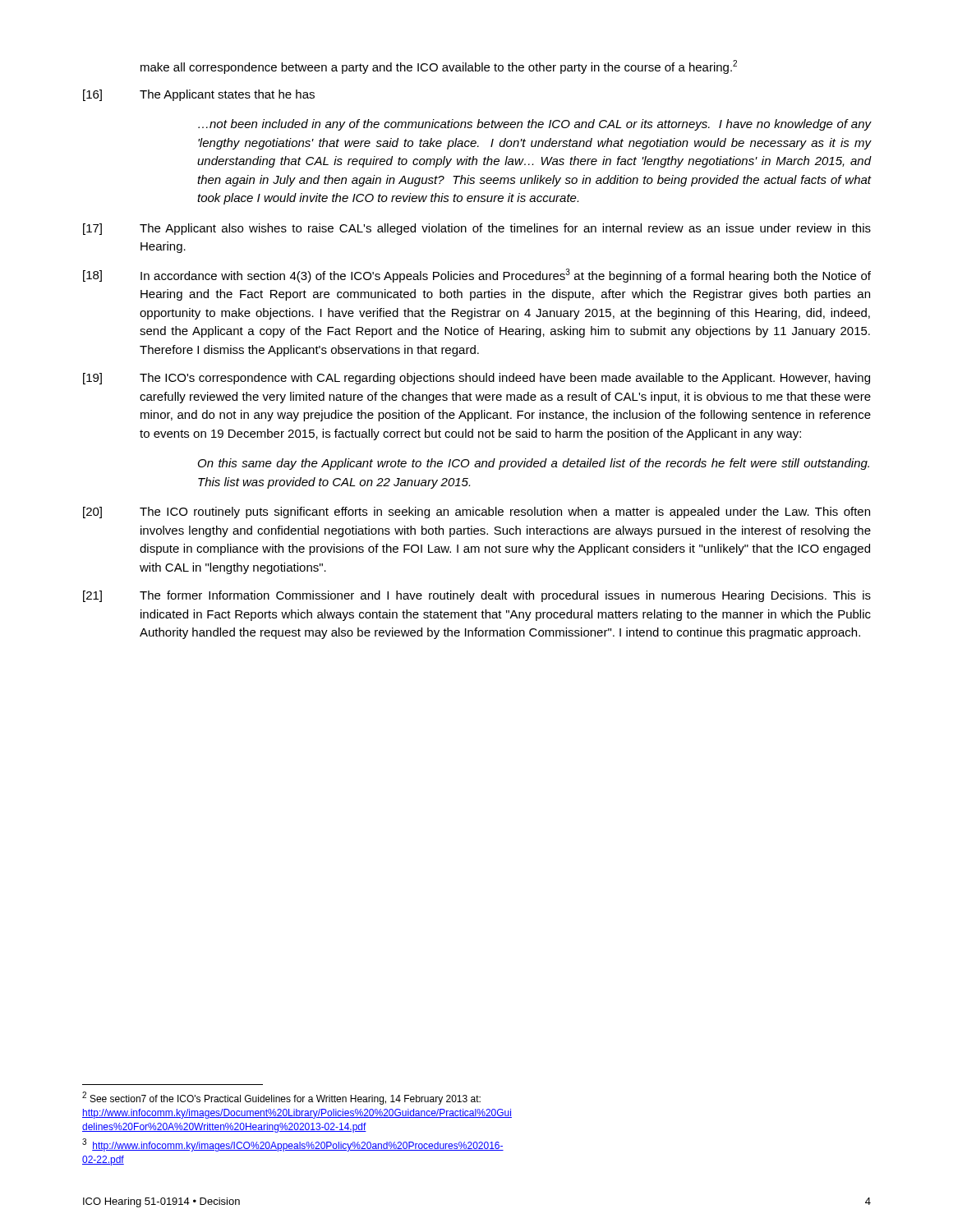
Task: Select the text block containing "[17] The Applicant also wishes to raise CAL's"
Action: pos(476,237)
